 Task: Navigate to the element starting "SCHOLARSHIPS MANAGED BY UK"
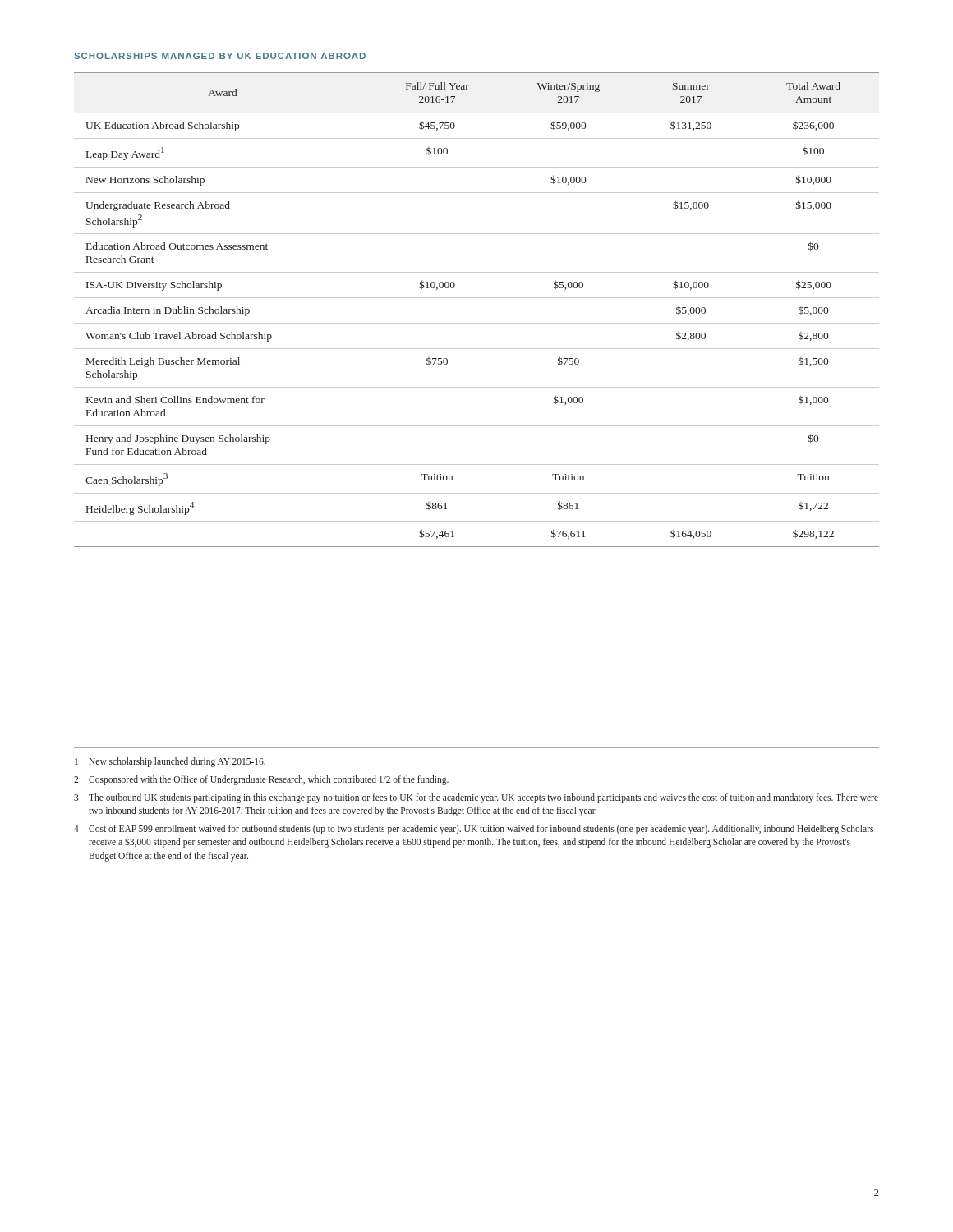pyautogui.click(x=220, y=56)
